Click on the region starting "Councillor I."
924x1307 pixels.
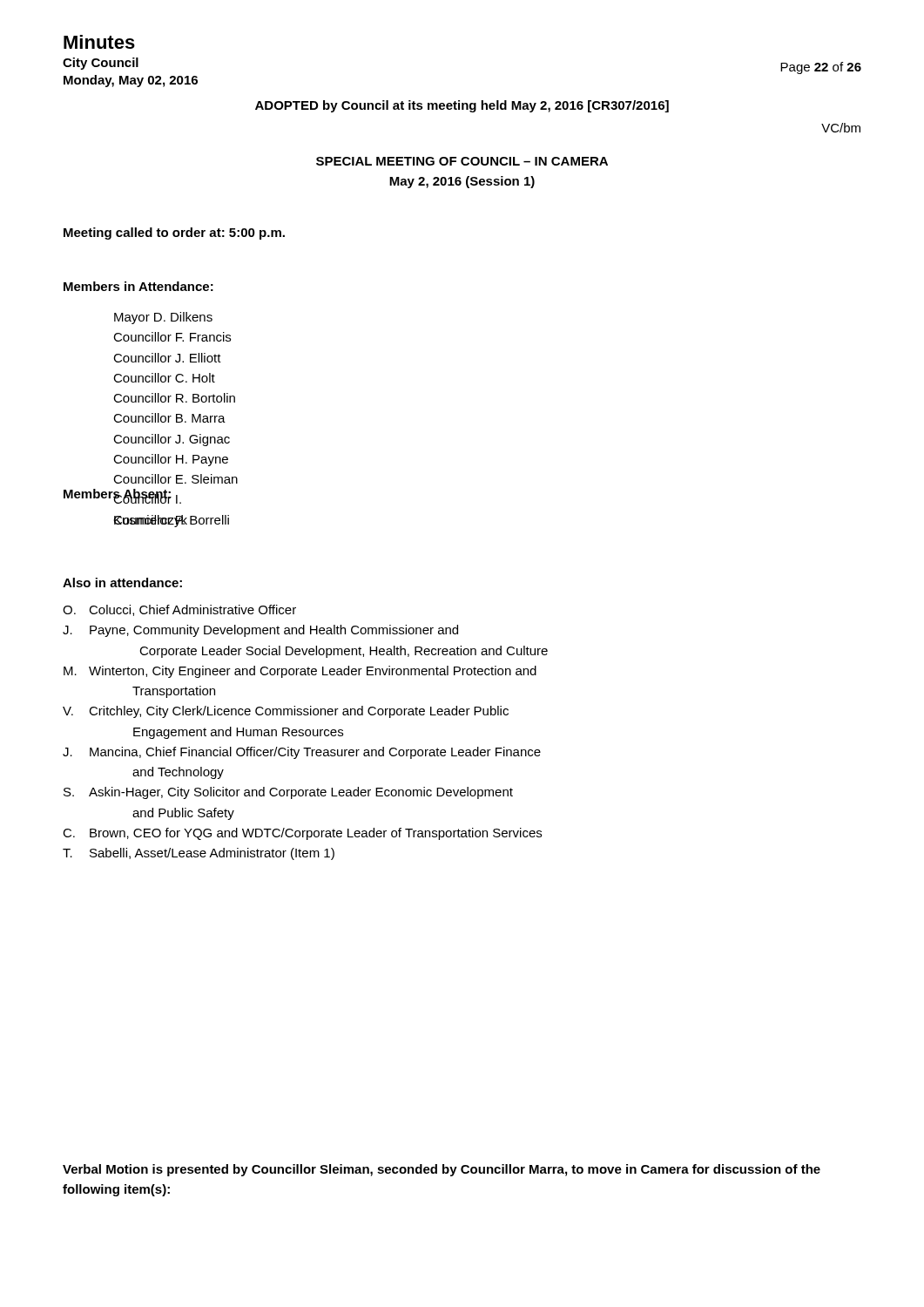148,499
